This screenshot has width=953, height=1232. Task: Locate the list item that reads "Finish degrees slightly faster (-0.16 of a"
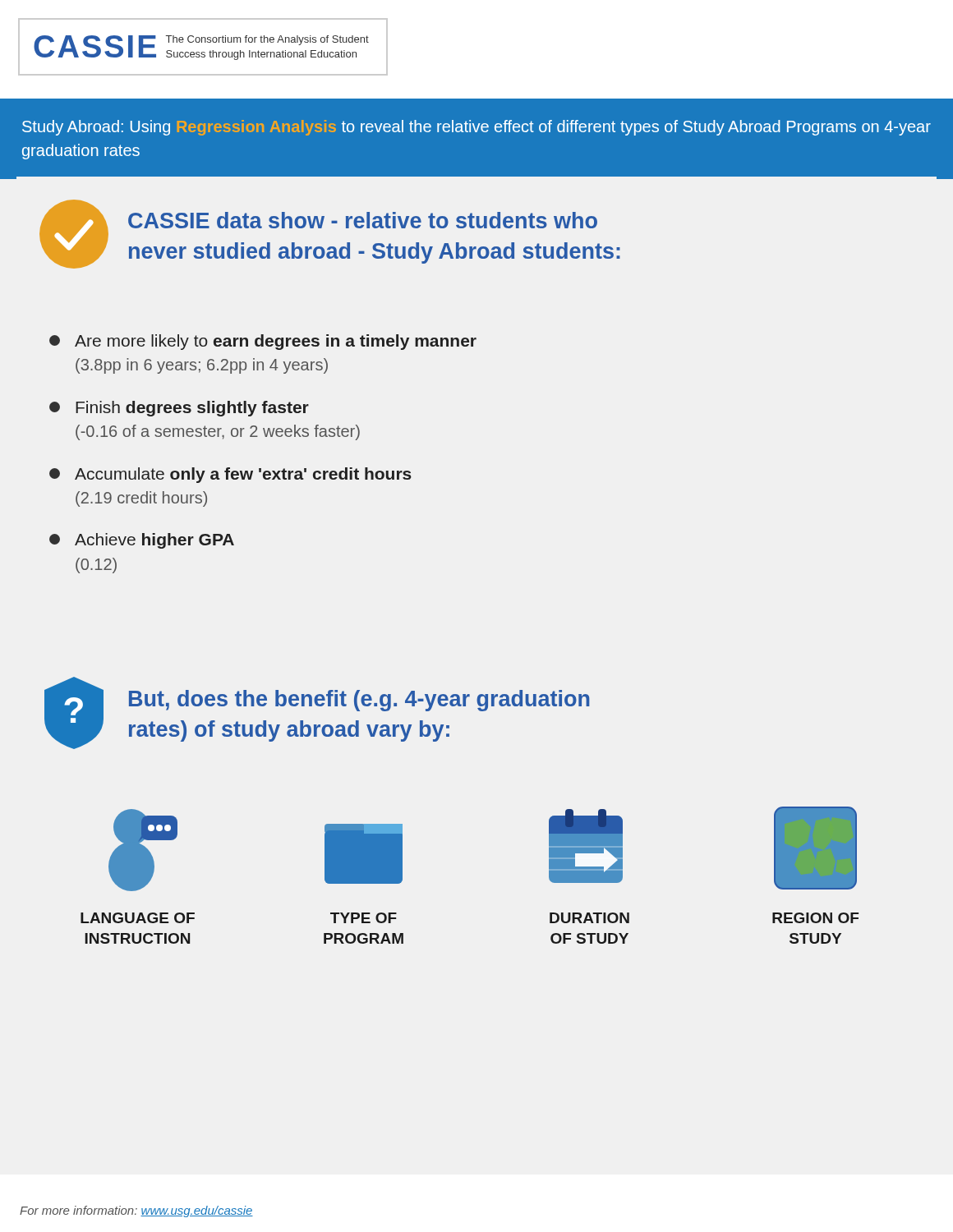click(x=205, y=419)
